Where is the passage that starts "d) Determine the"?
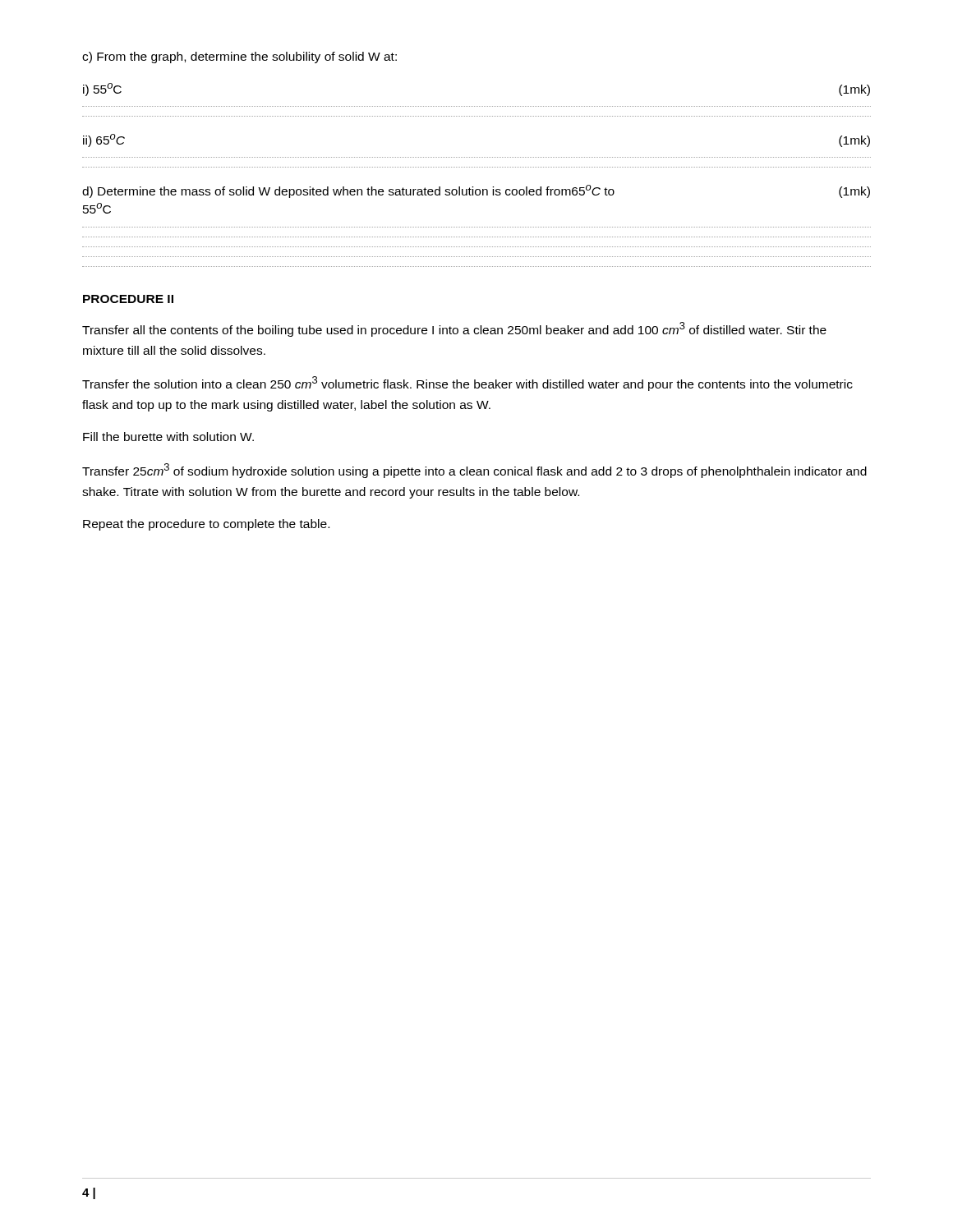This screenshot has height=1232, width=953. click(x=476, y=199)
